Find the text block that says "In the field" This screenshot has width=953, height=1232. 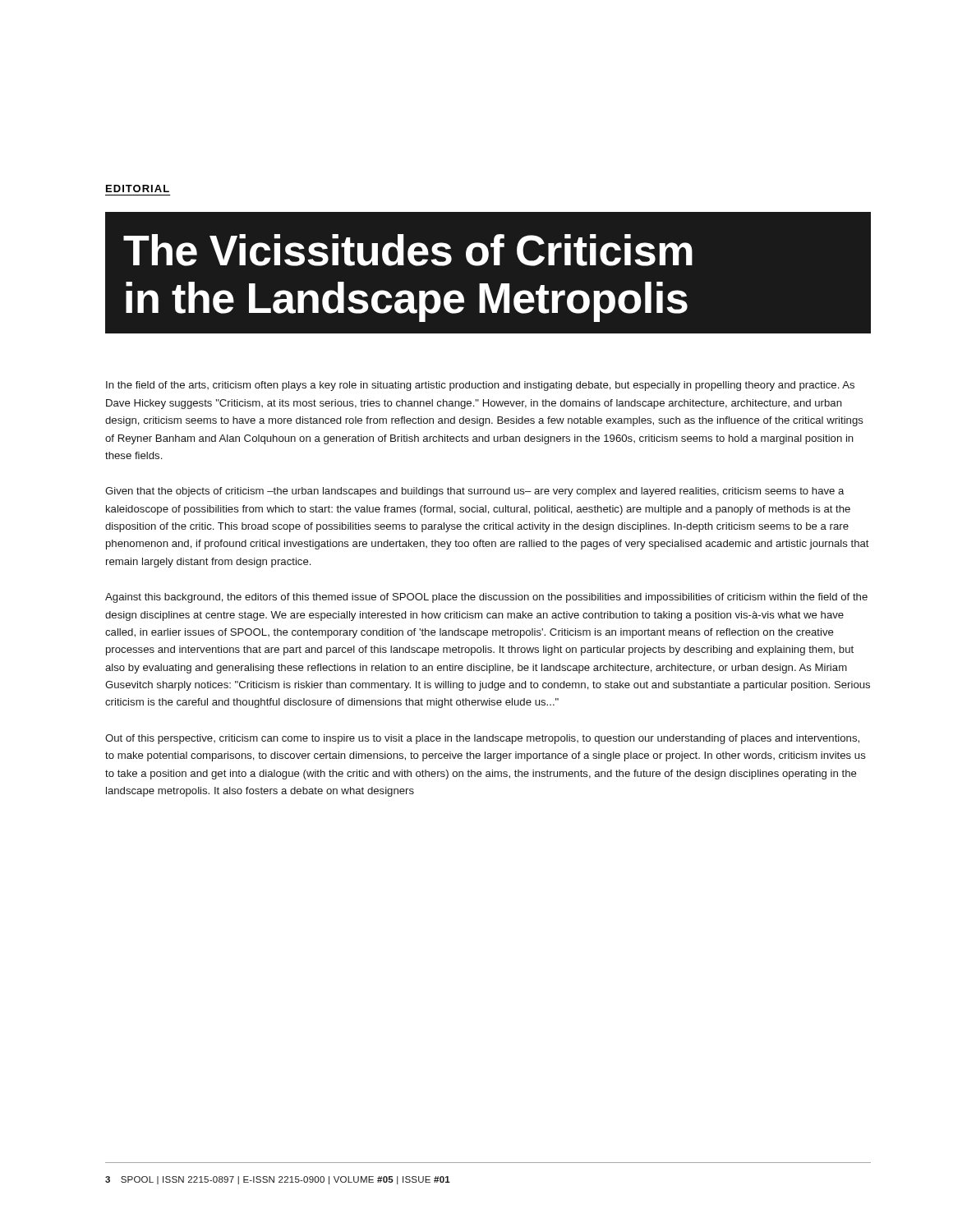(484, 420)
